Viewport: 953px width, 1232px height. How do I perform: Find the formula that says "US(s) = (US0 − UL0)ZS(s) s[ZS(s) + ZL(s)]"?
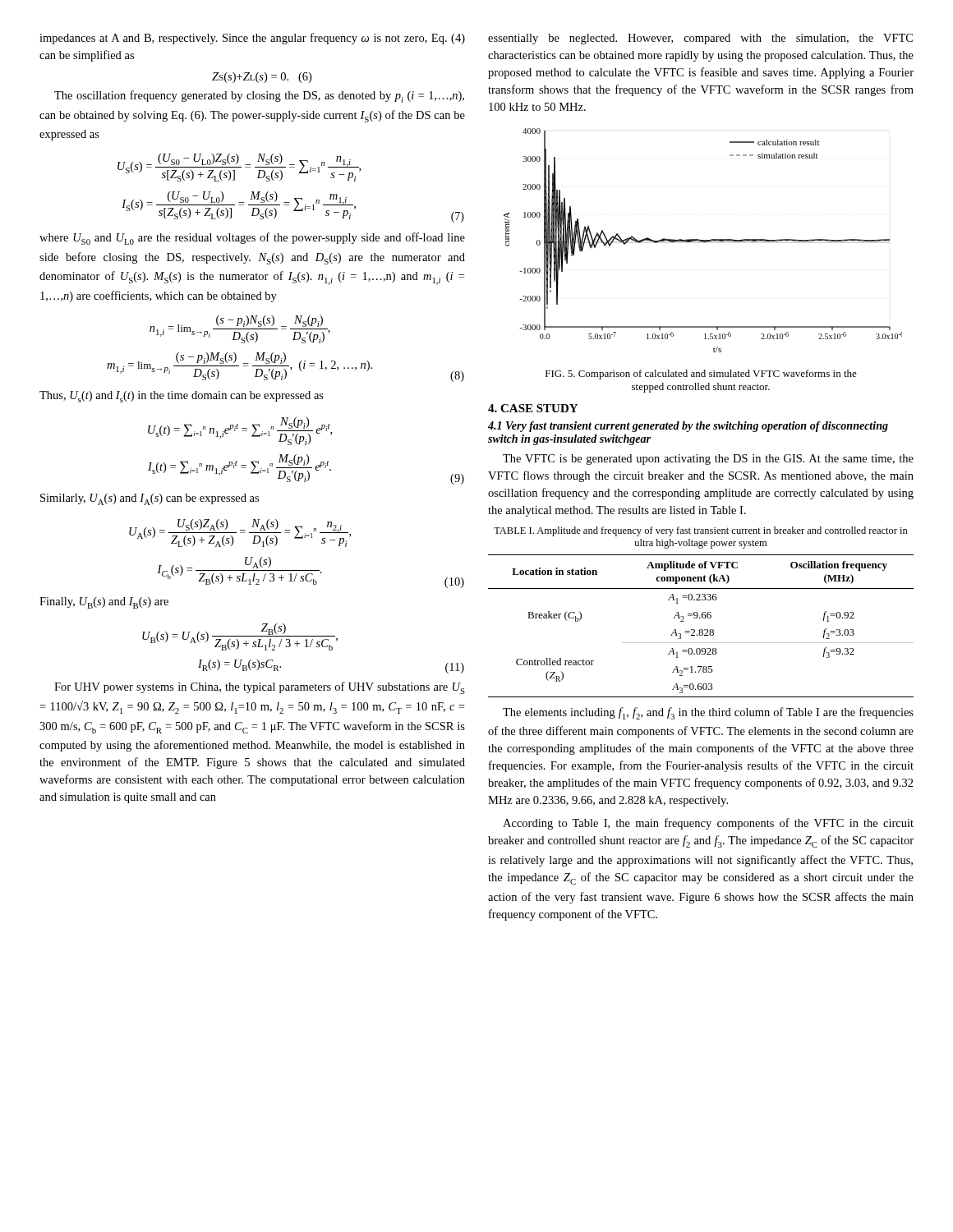(x=252, y=187)
